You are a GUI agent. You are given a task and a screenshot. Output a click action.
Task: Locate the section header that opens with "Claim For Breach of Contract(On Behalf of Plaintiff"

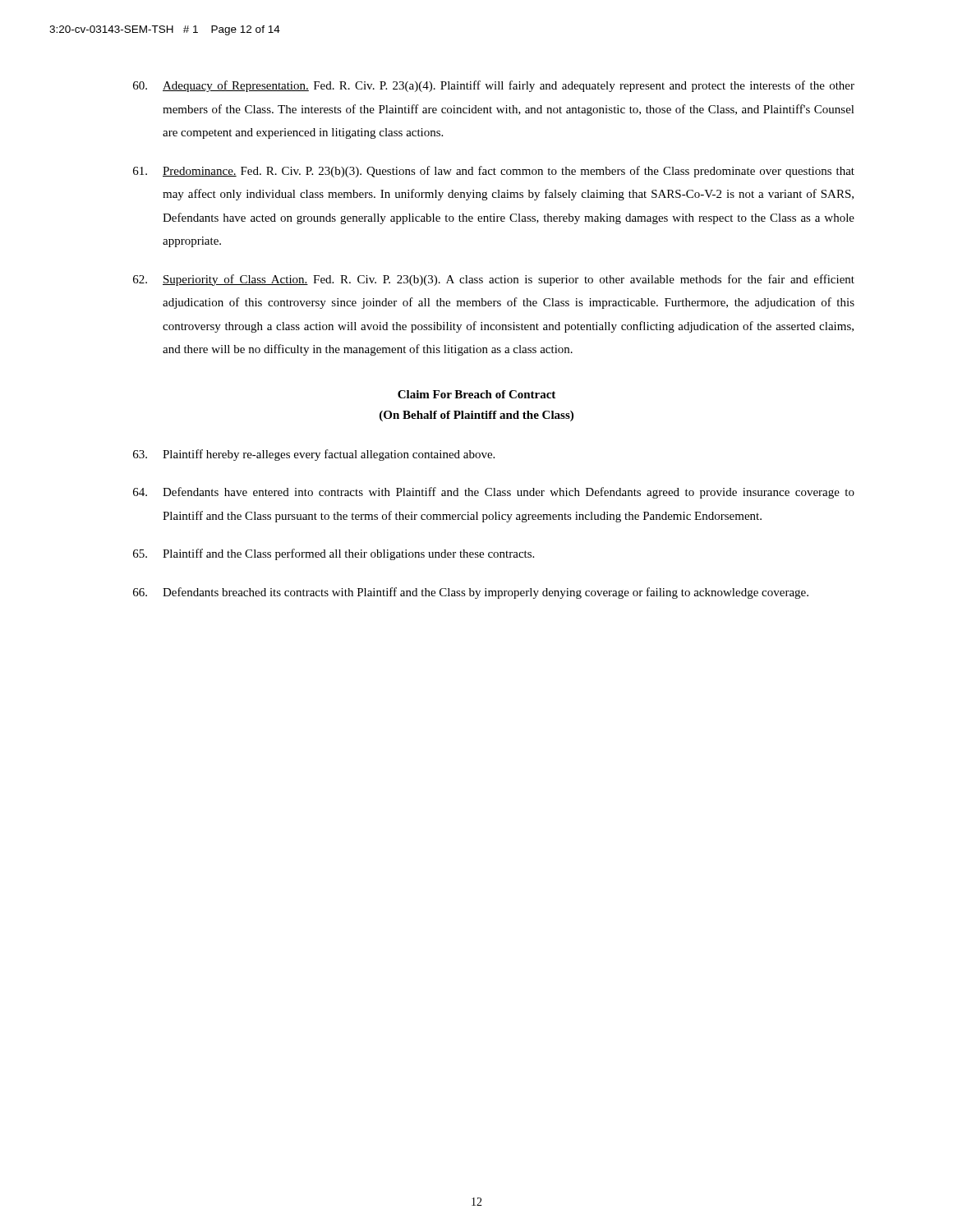click(476, 404)
